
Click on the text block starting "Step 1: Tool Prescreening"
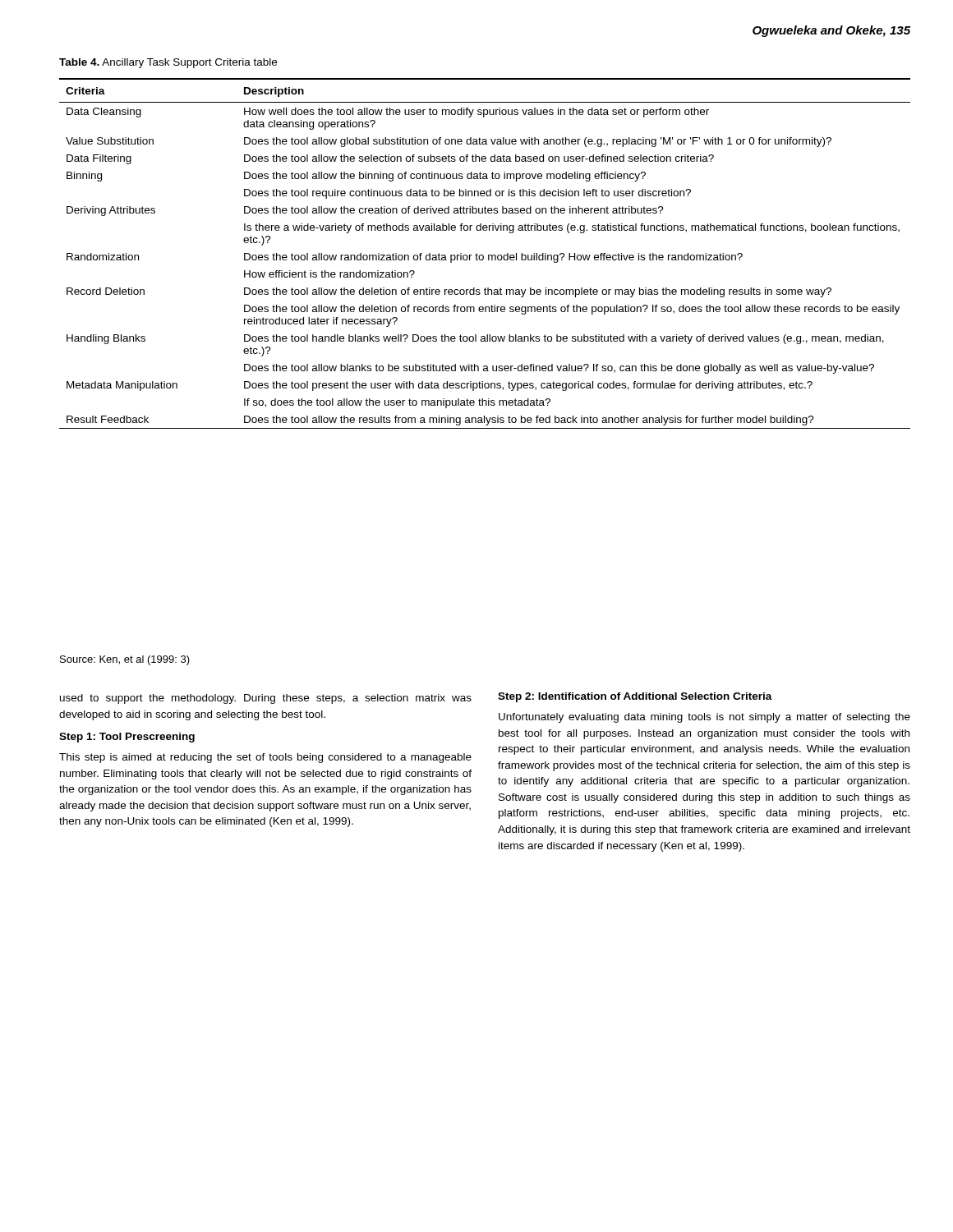pyautogui.click(x=127, y=736)
